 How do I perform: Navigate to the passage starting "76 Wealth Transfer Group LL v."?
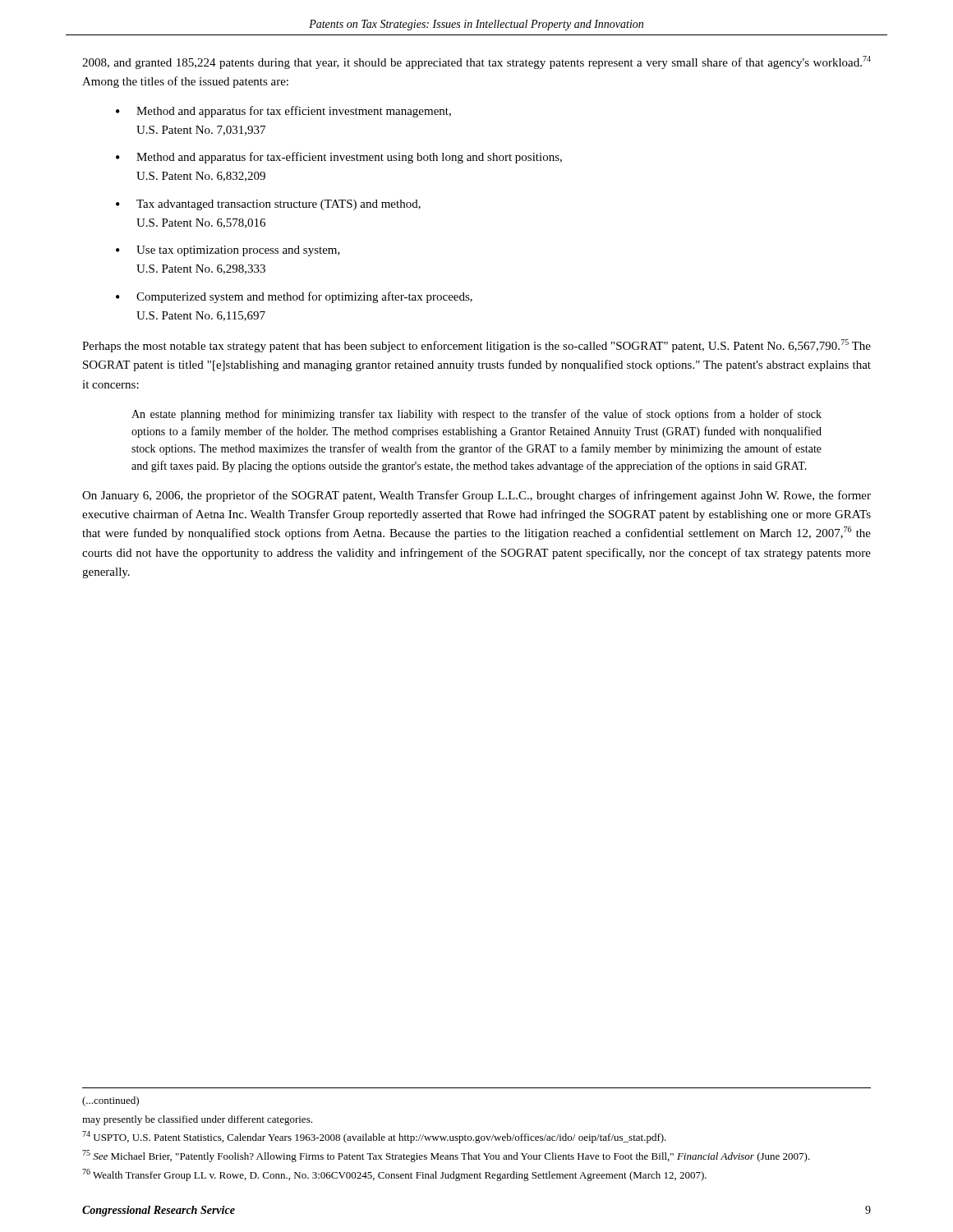coord(395,1175)
